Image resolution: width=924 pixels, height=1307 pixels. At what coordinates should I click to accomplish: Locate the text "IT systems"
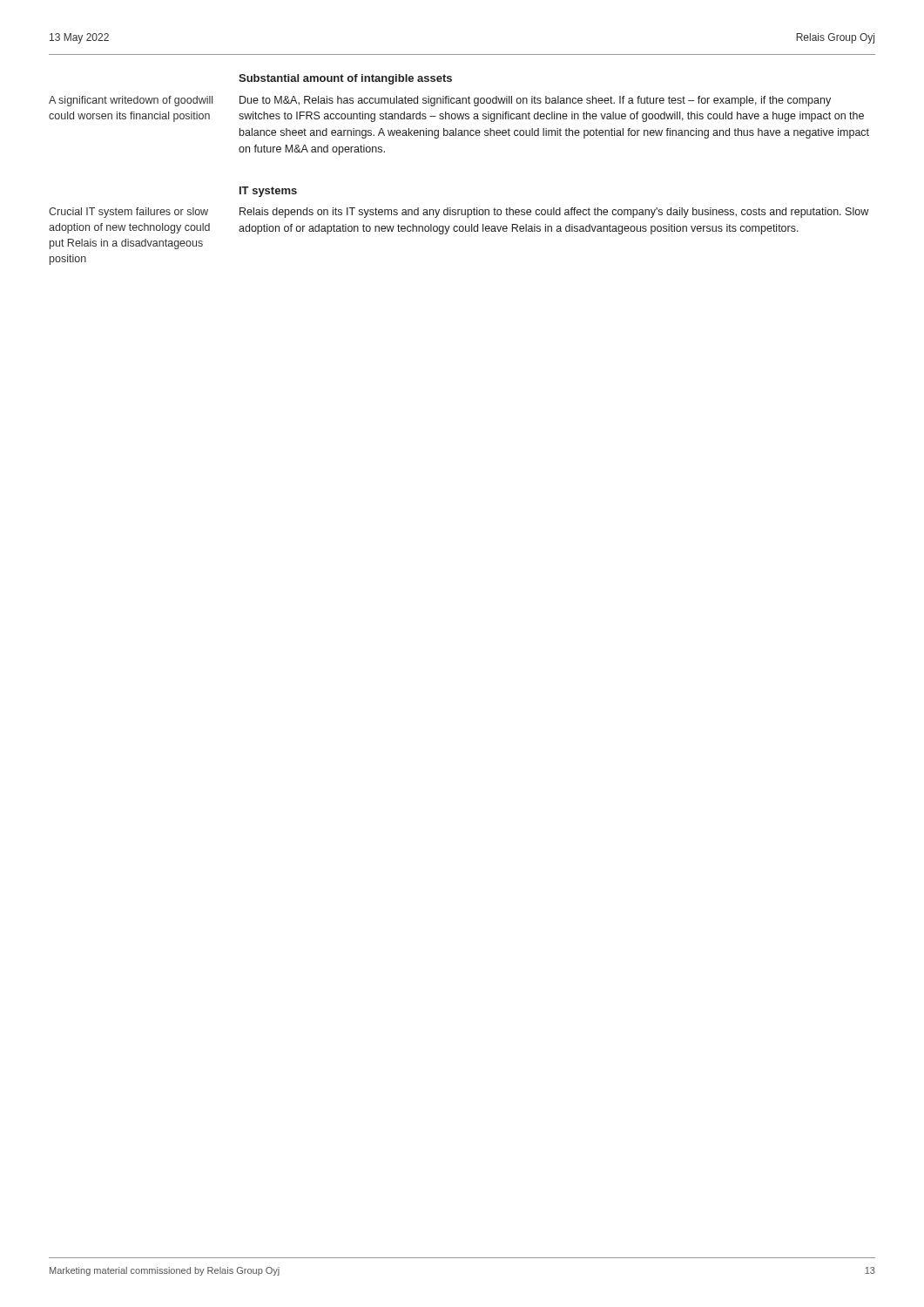[268, 190]
